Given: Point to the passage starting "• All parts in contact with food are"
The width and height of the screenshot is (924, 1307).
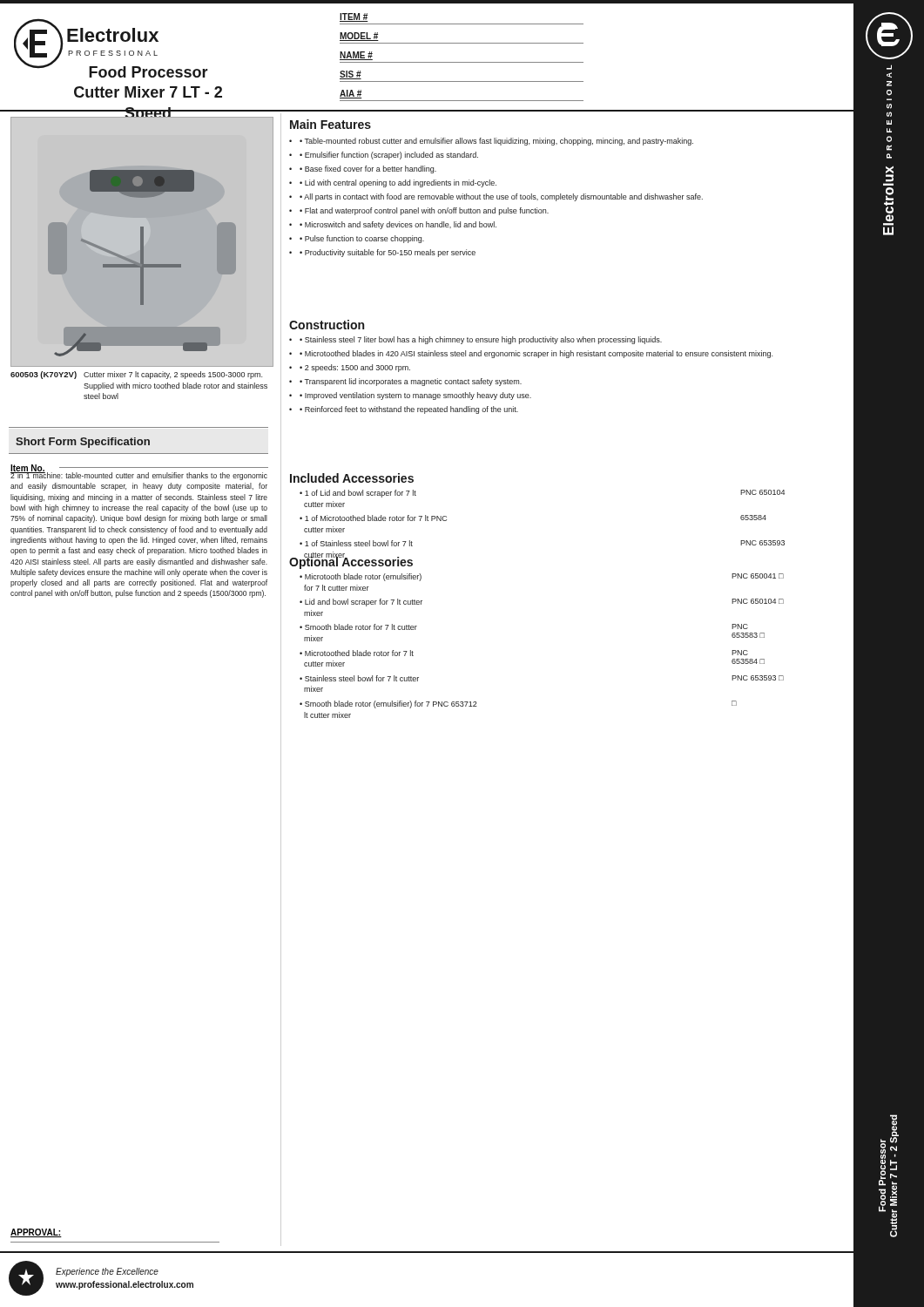Looking at the screenshot, I should click(558, 198).
